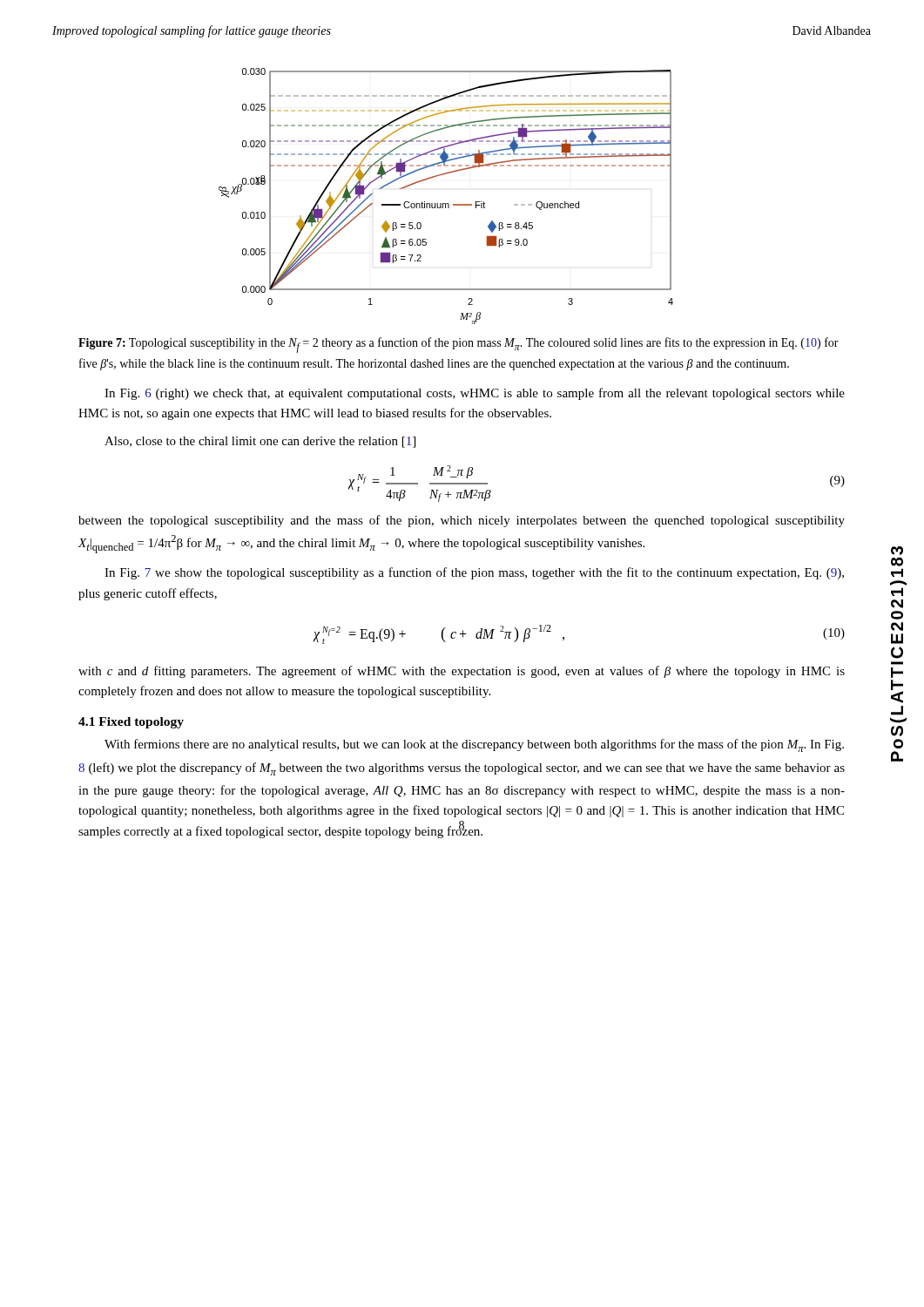
Task: Locate the caption that opens with "Figure 7: Topological susceptibility in"
Action: click(458, 353)
